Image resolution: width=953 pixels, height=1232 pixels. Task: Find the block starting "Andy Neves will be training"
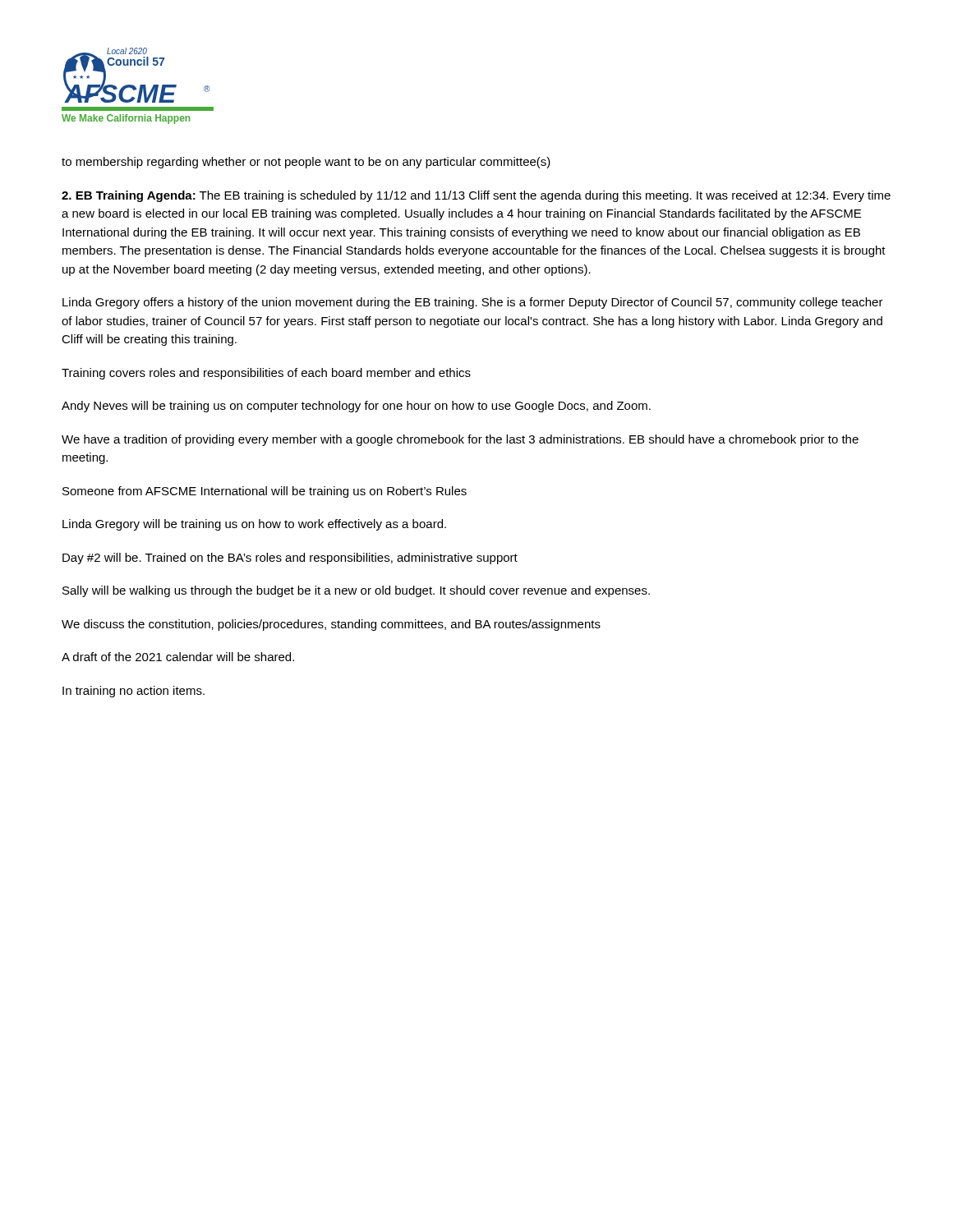357,405
